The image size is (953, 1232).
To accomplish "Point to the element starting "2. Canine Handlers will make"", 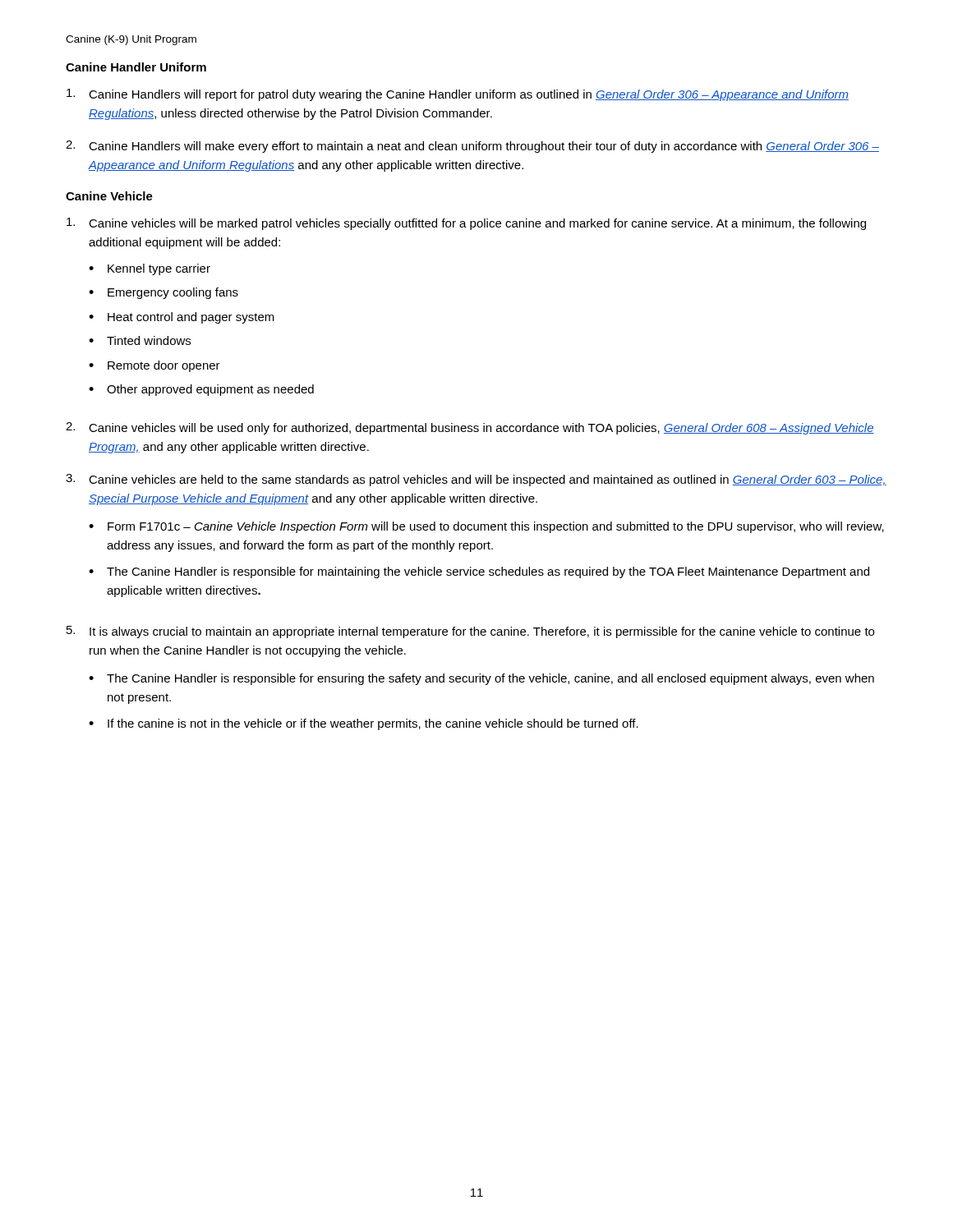I will (476, 156).
